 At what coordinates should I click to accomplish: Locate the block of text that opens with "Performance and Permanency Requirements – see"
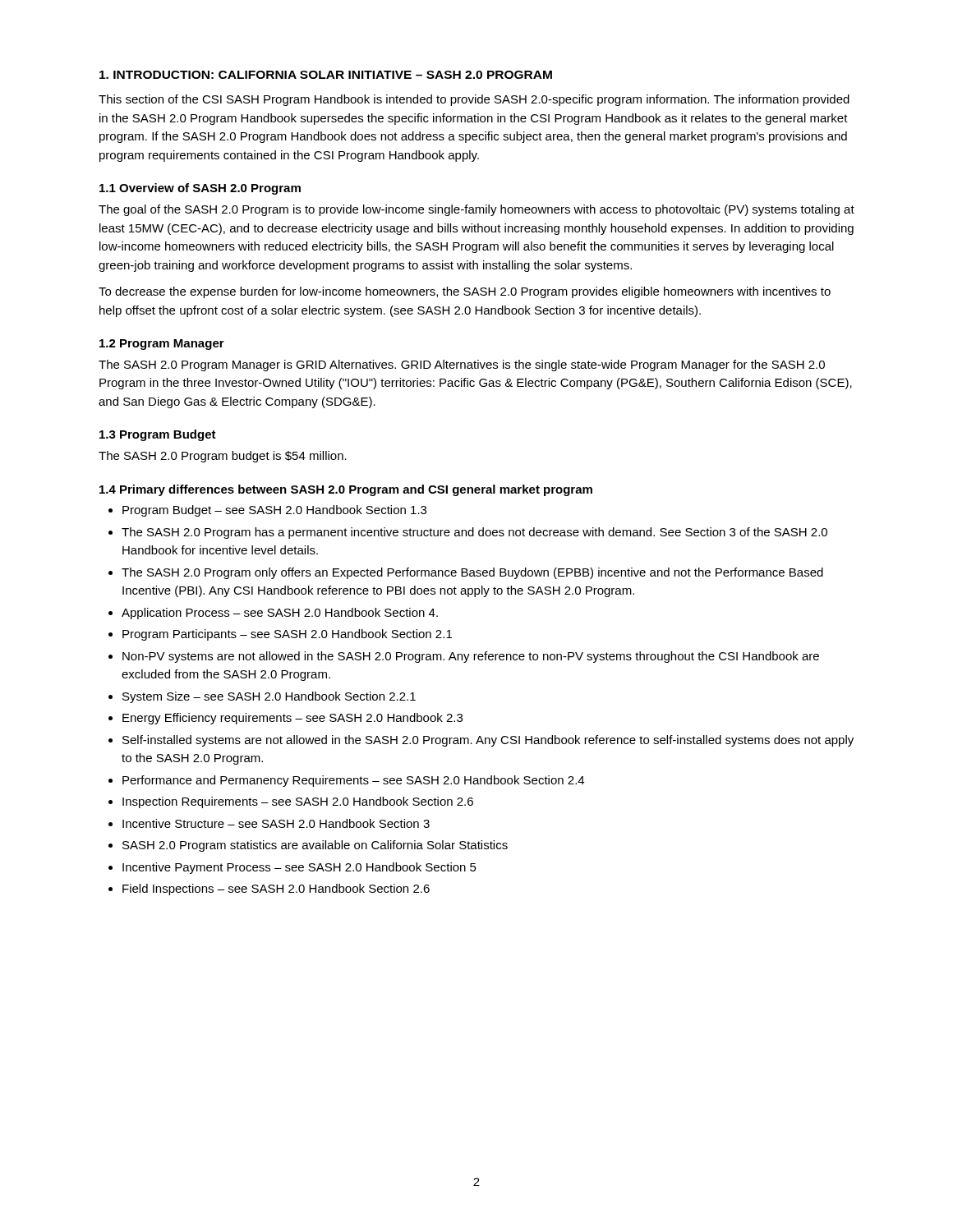point(353,780)
